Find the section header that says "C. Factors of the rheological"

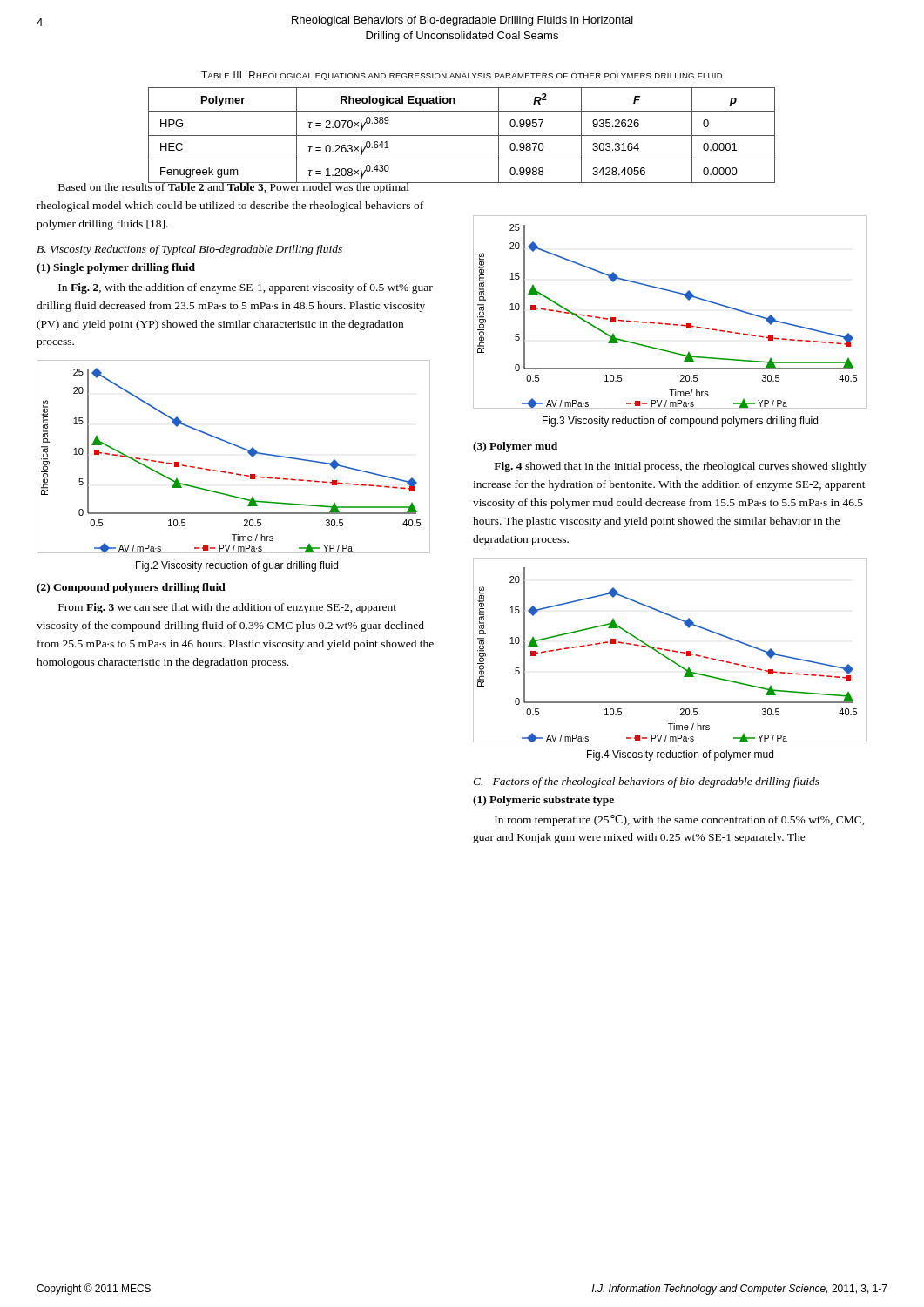click(x=646, y=781)
